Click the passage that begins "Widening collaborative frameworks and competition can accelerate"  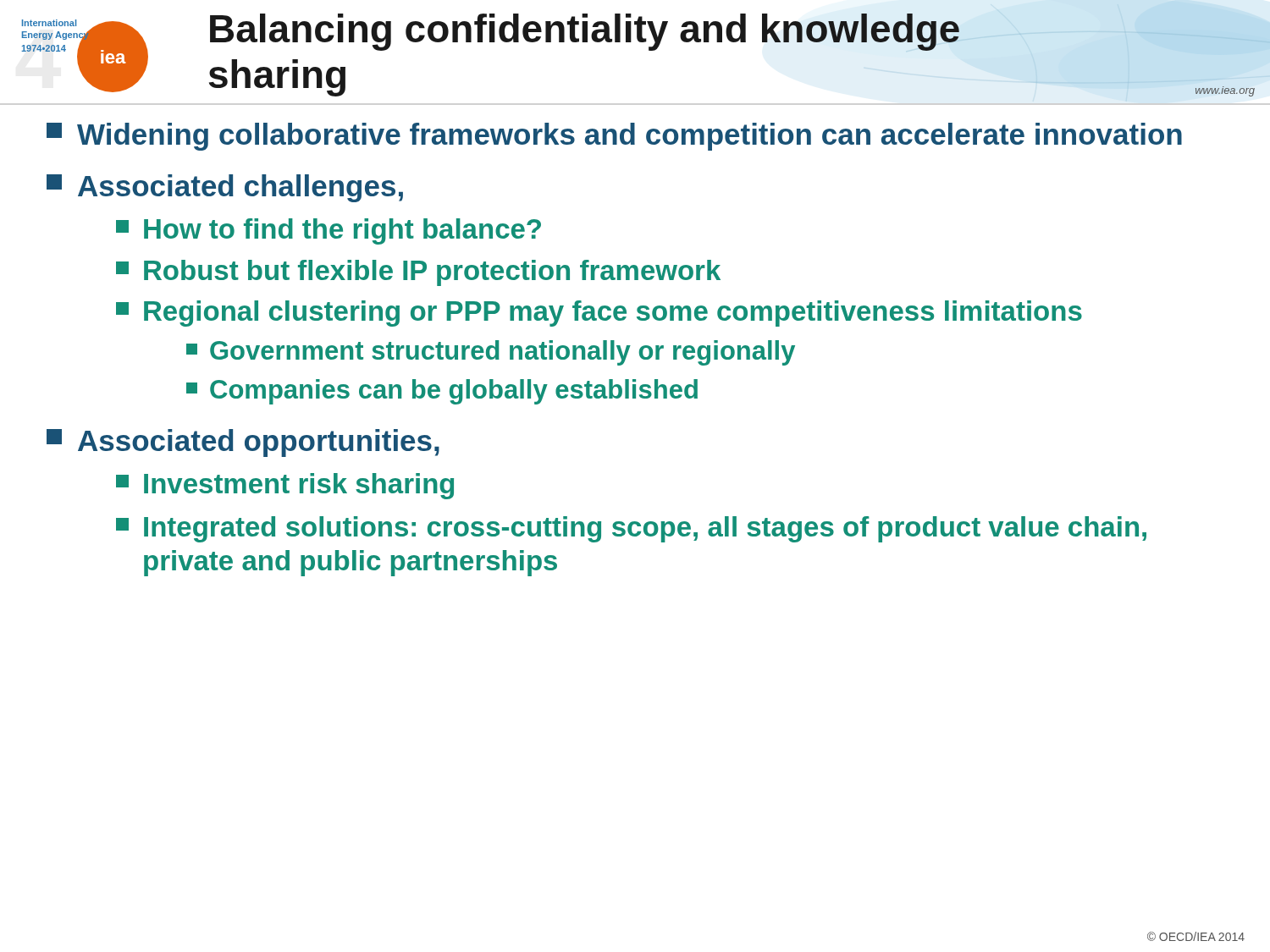point(615,135)
